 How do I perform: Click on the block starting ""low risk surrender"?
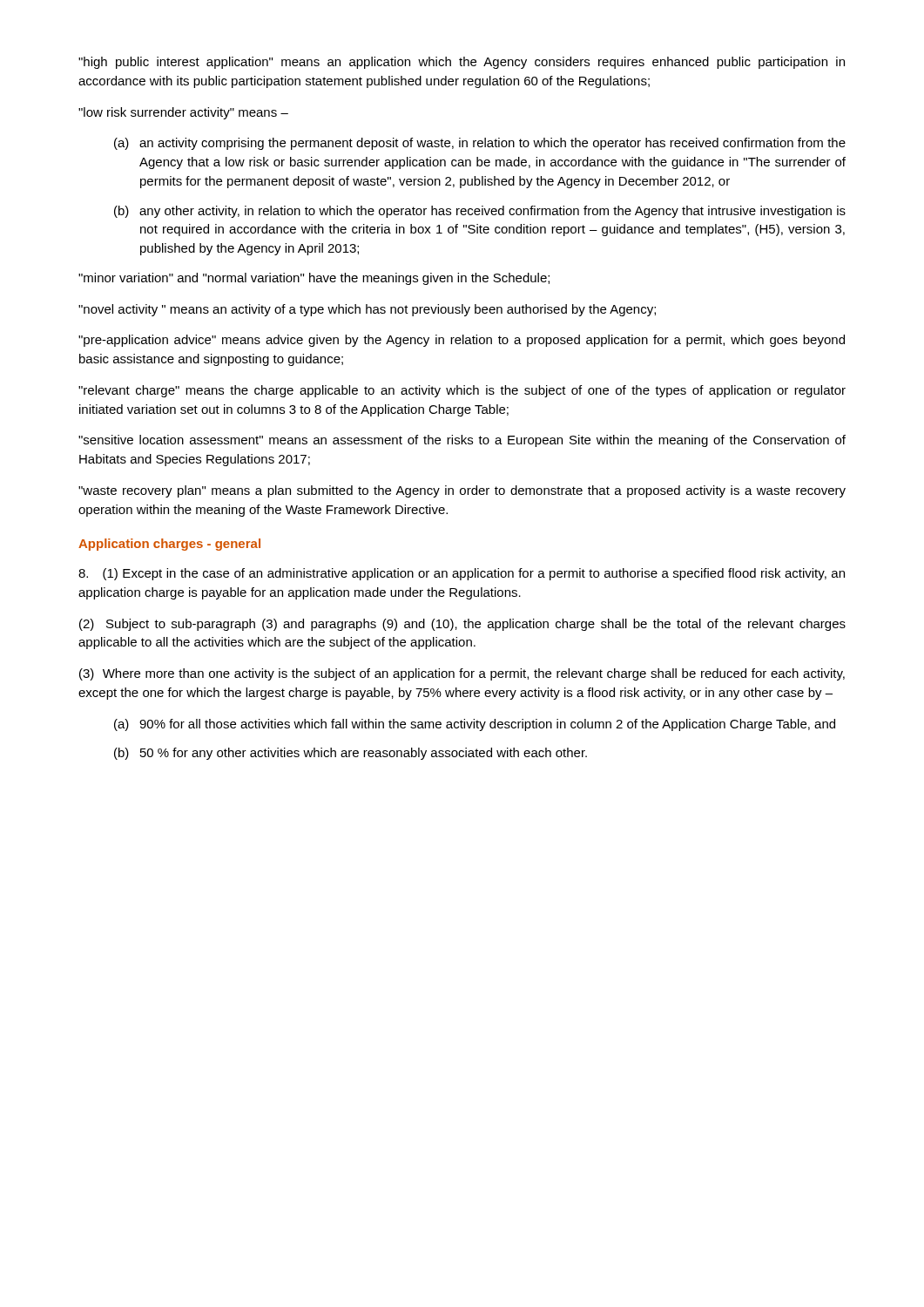click(183, 112)
